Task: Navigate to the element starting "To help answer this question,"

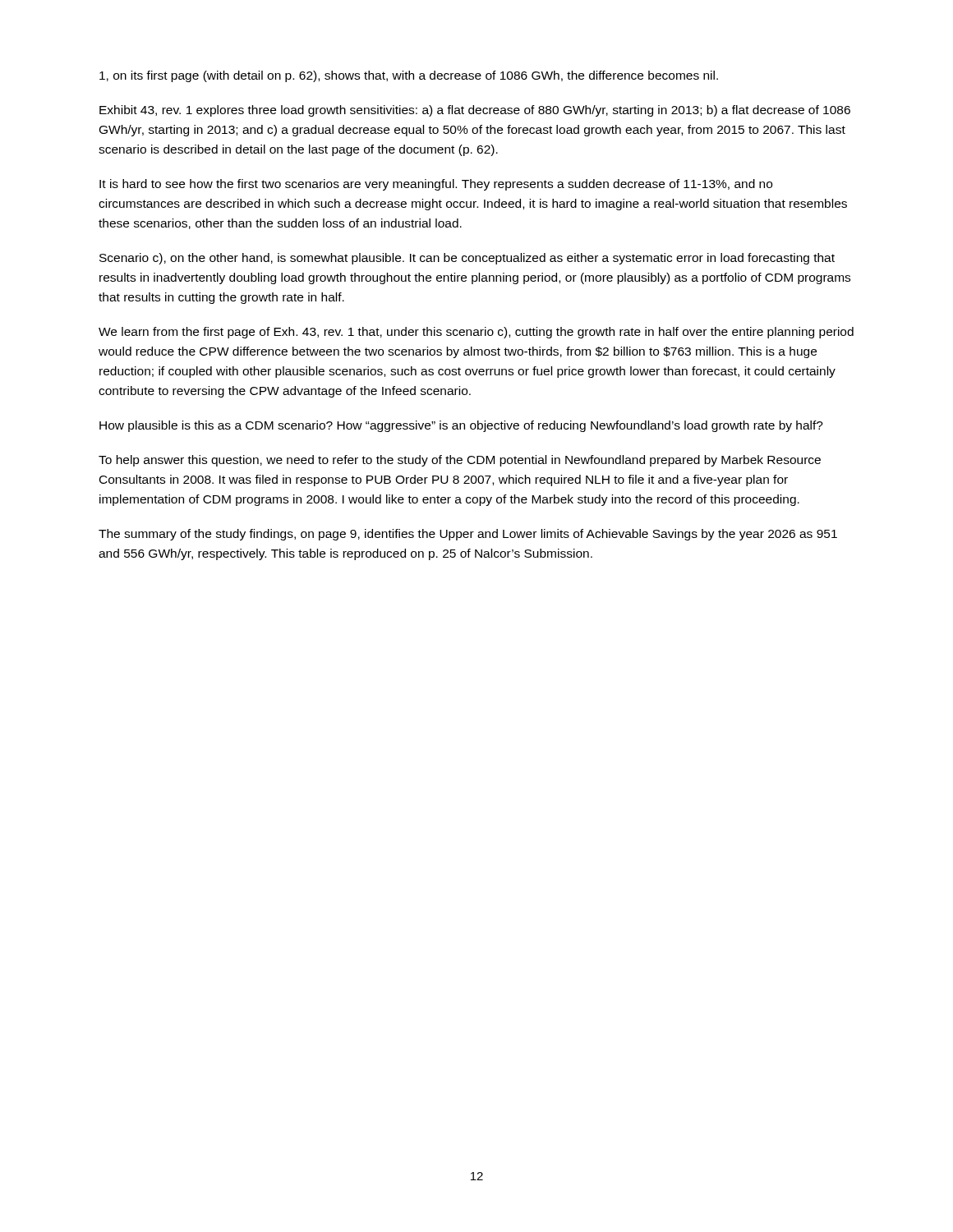Action: (x=460, y=479)
